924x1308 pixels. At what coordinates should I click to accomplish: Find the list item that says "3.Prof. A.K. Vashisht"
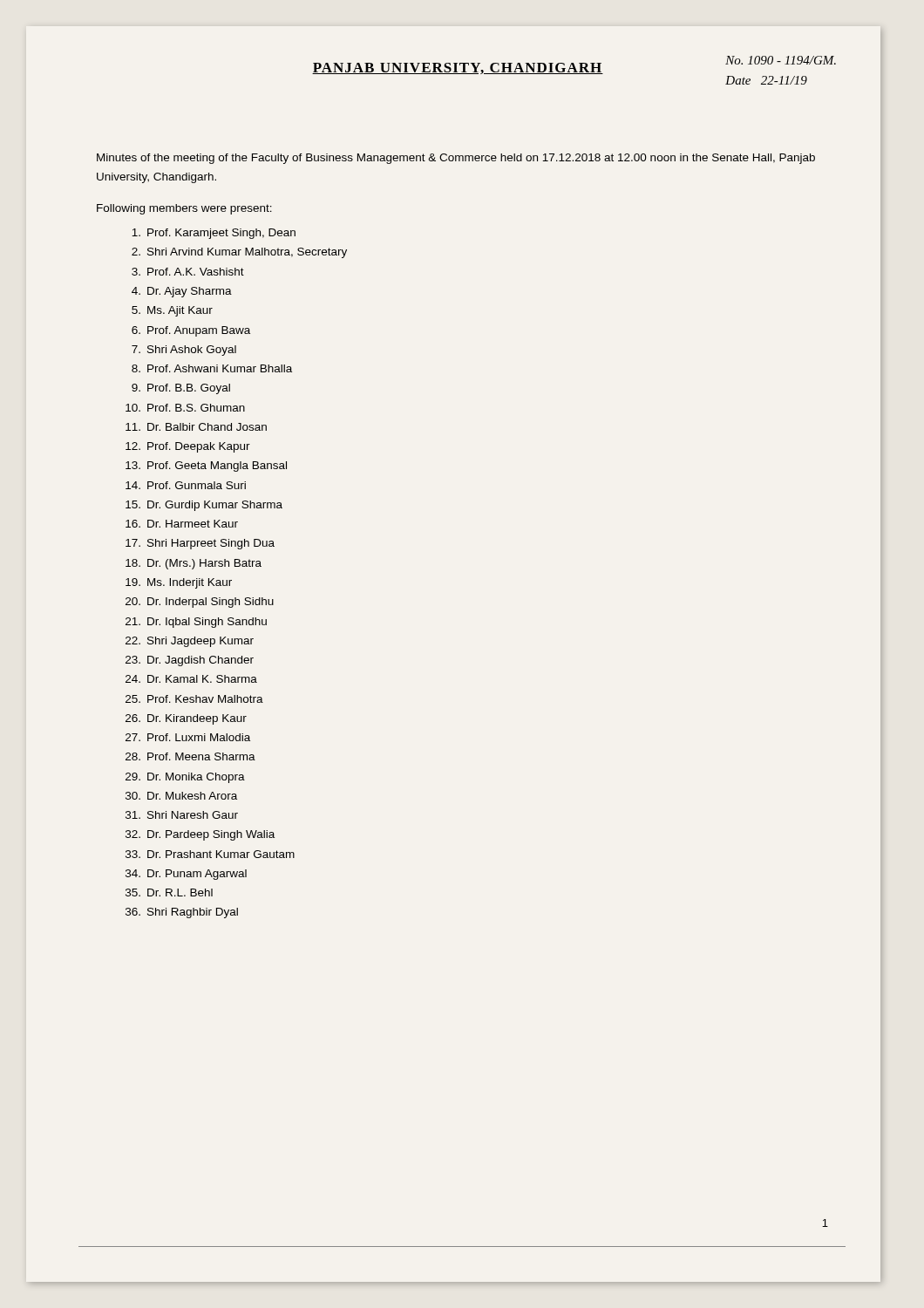point(178,272)
